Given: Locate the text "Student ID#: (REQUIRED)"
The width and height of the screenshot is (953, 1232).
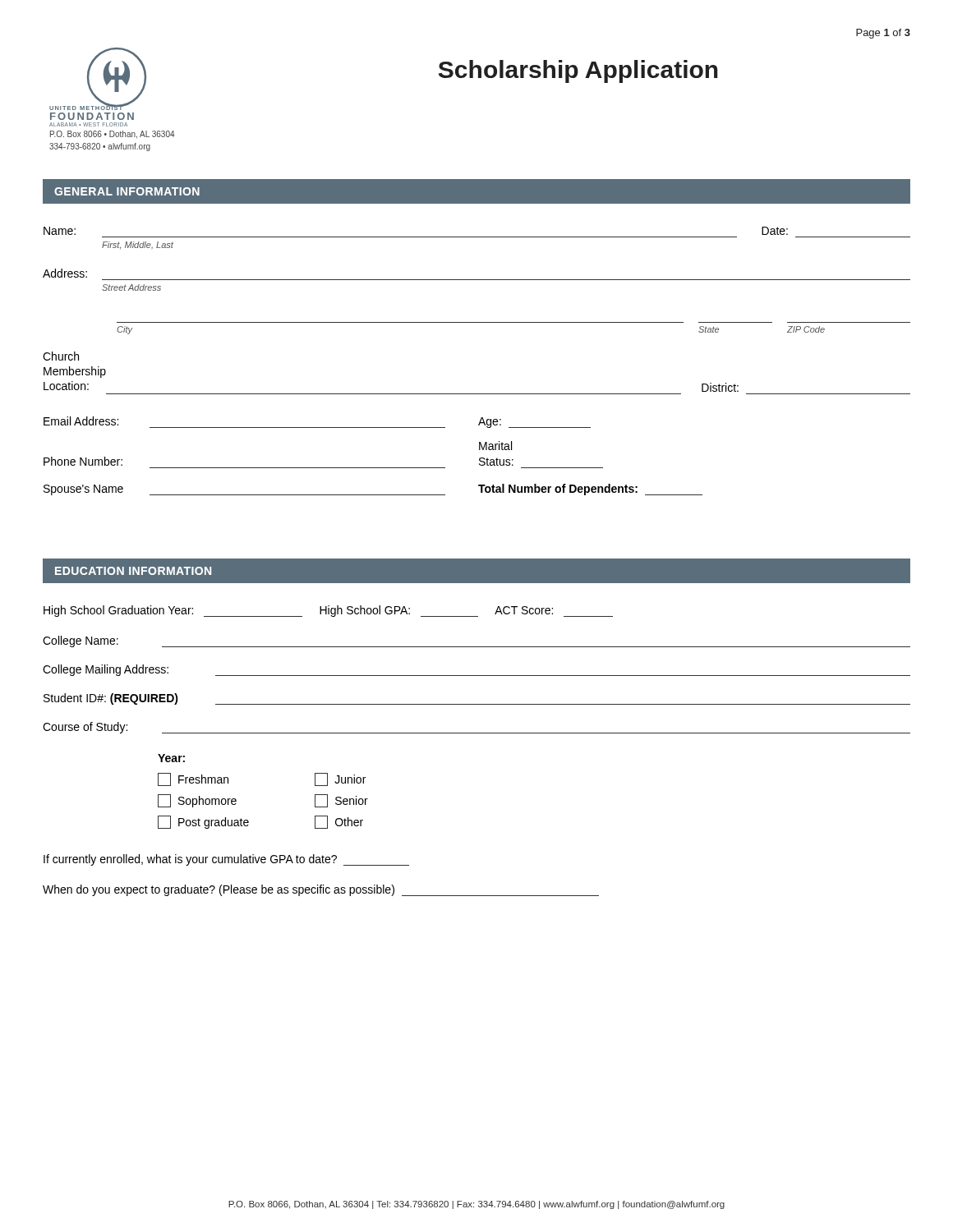Looking at the screenshot, I should pyautogui.click(x=476, y=697).
